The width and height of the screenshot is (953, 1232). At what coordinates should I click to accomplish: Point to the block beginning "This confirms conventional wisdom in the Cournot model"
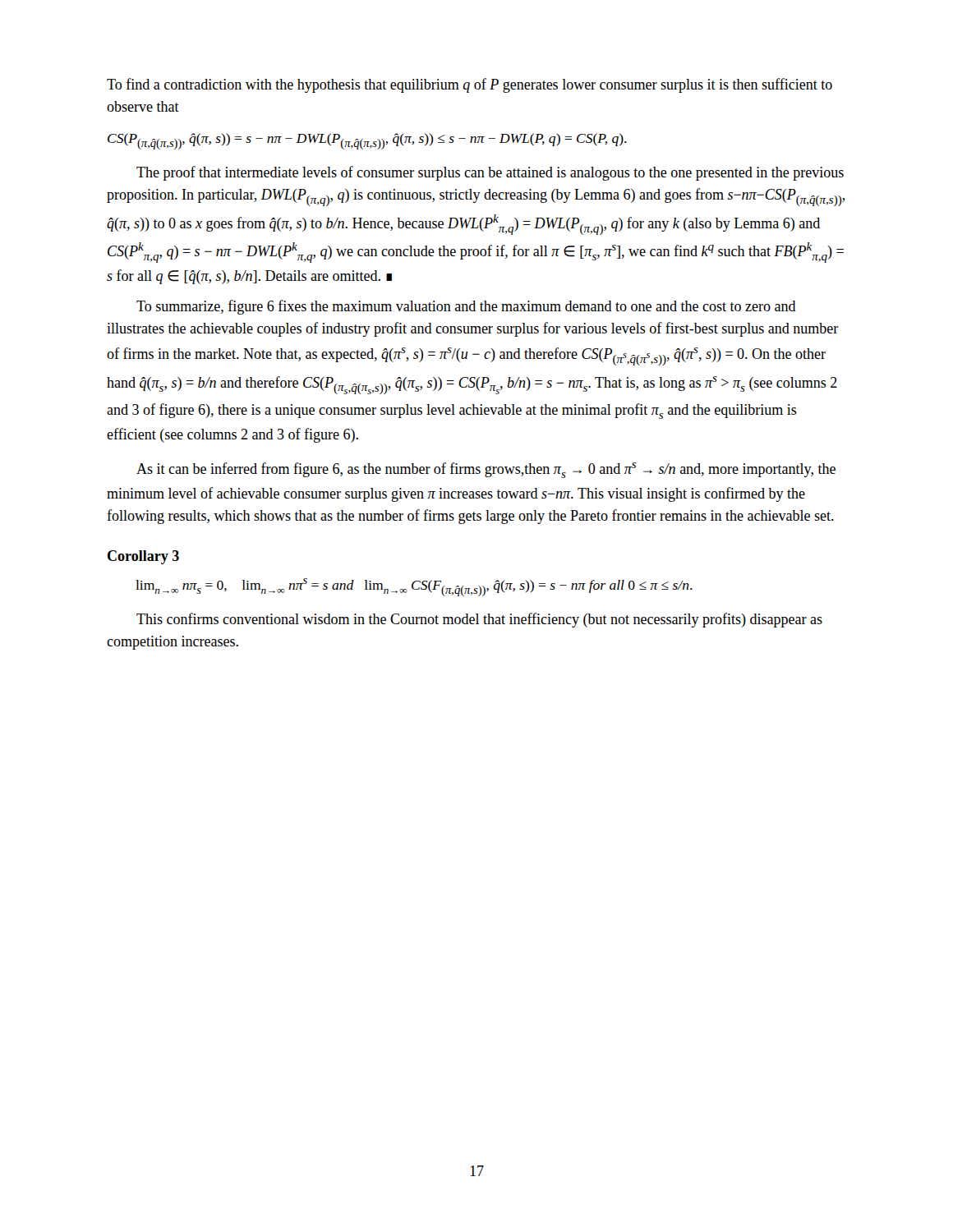click(x=476, y=631)
